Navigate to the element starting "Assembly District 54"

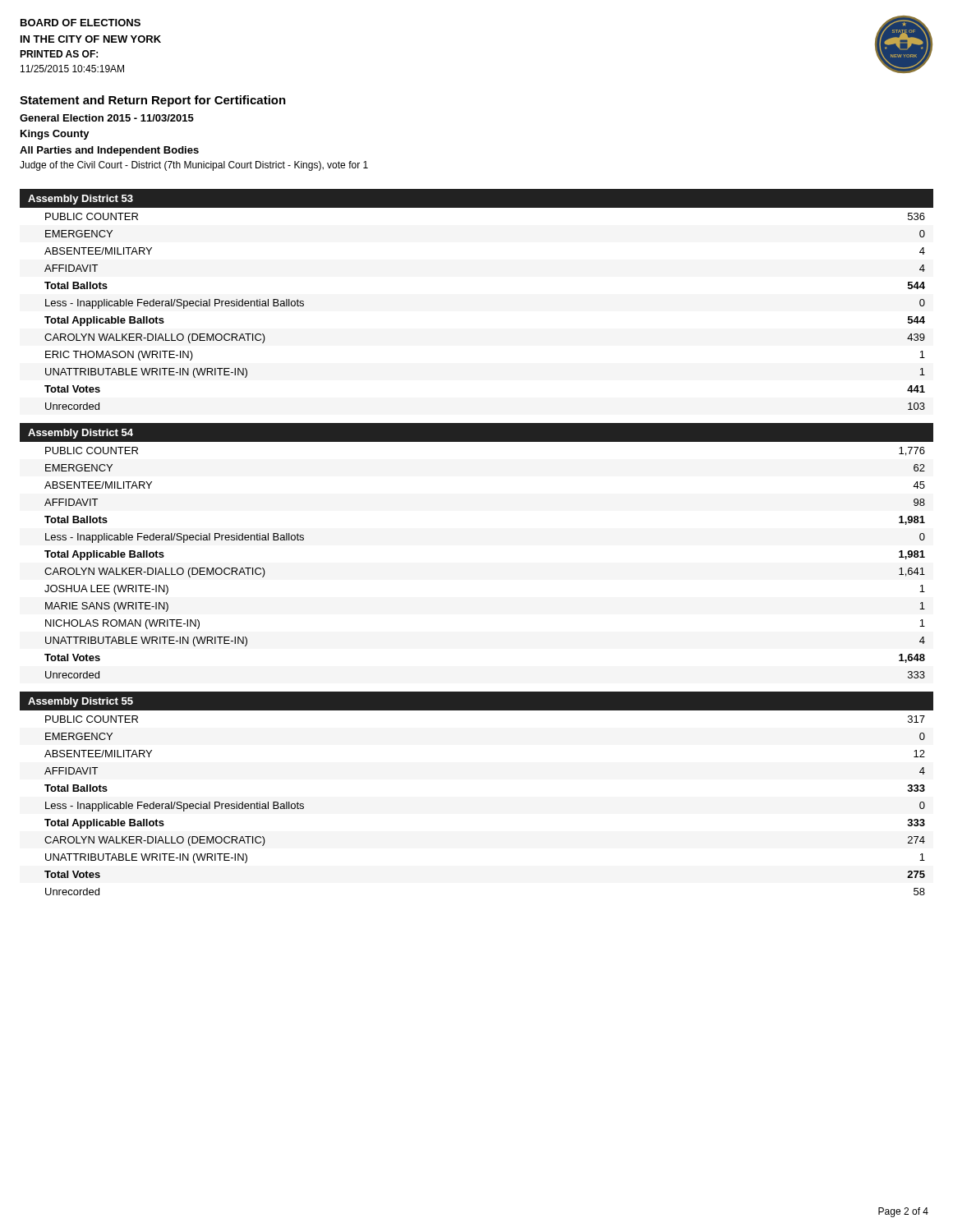pyautogui.click(x=80, y=432)
